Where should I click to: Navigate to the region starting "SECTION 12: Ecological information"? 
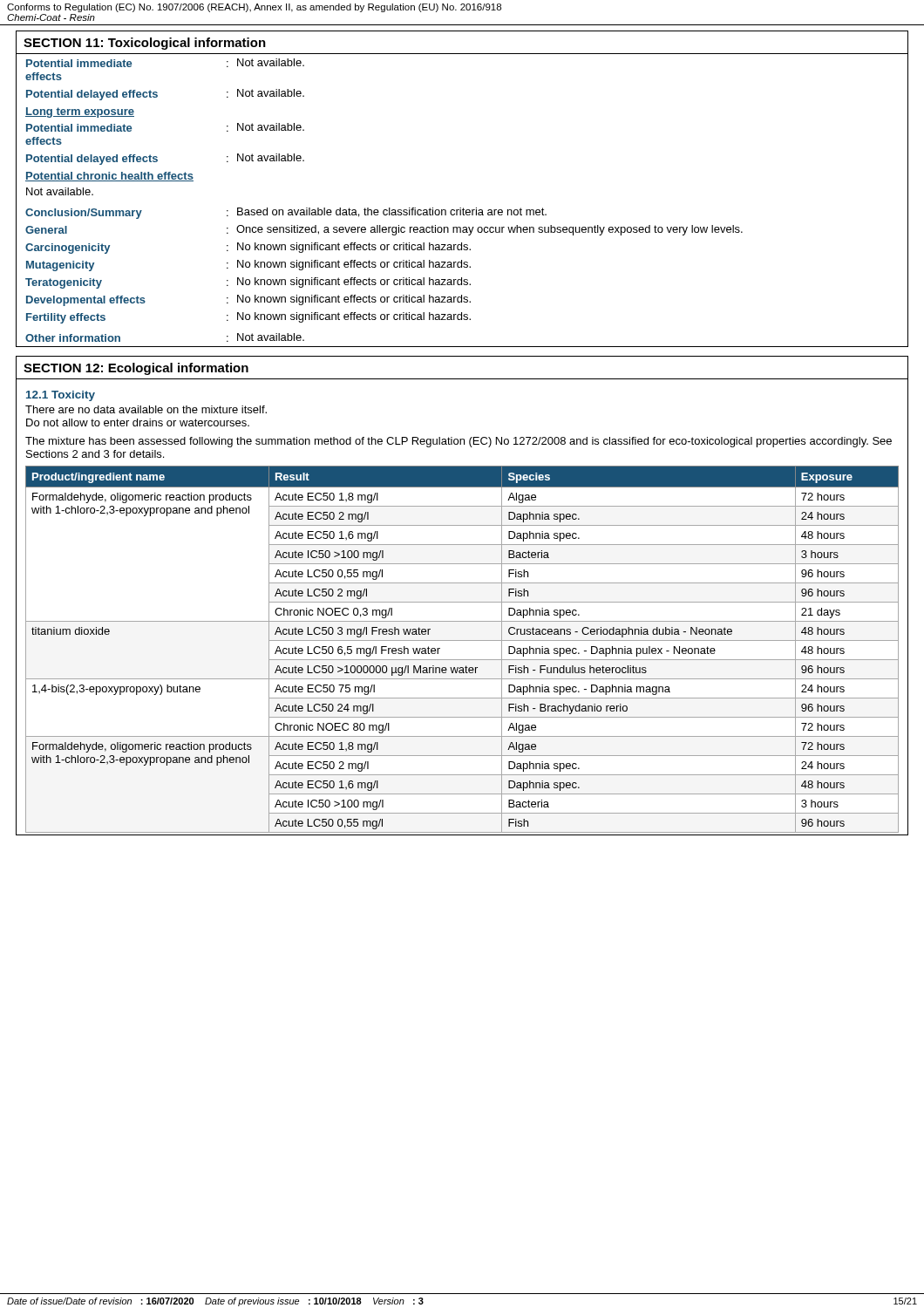[x=136, y=368]
